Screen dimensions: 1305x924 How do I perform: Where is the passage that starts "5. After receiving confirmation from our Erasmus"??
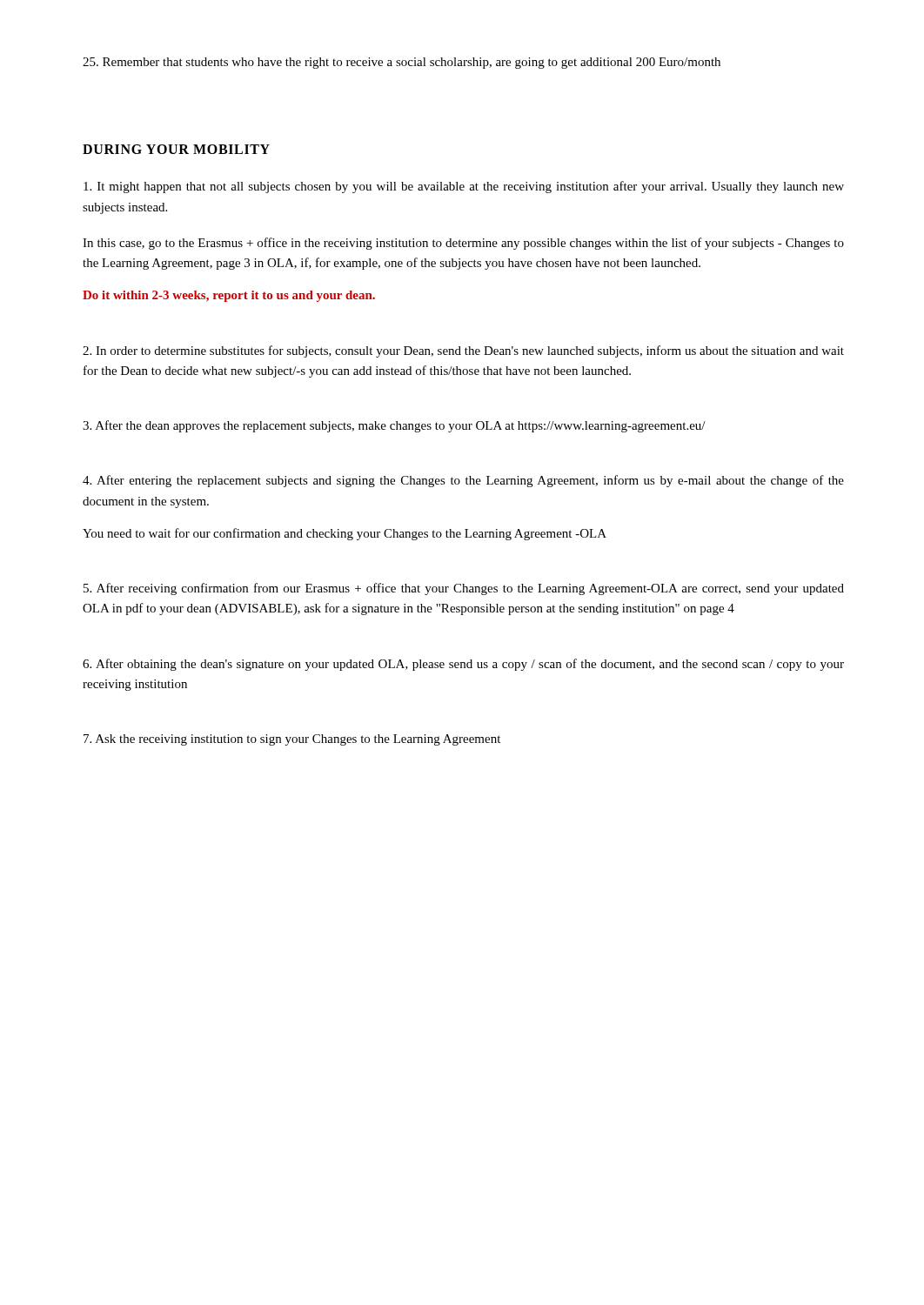pos(463,598)
